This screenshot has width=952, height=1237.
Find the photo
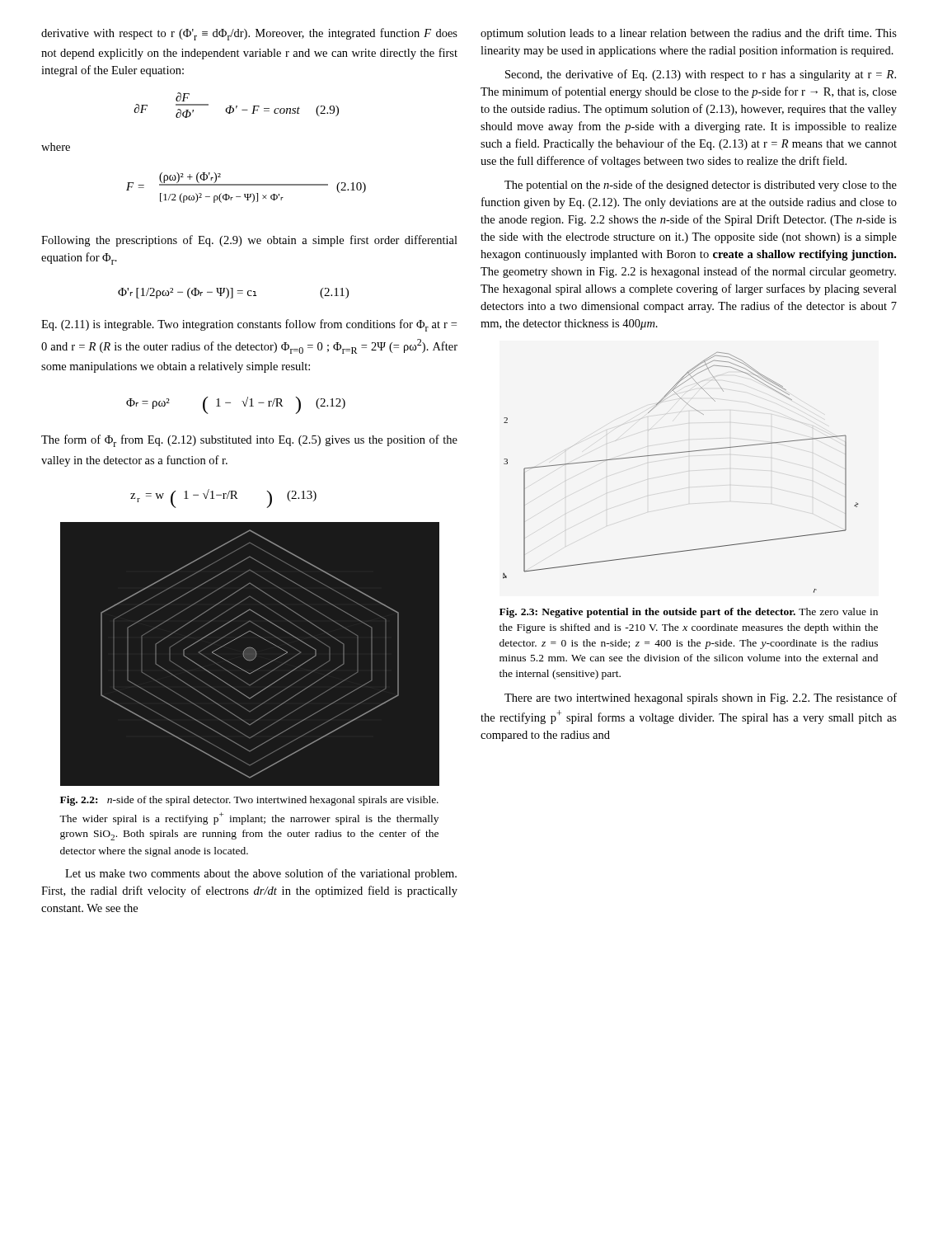(249, 654)
